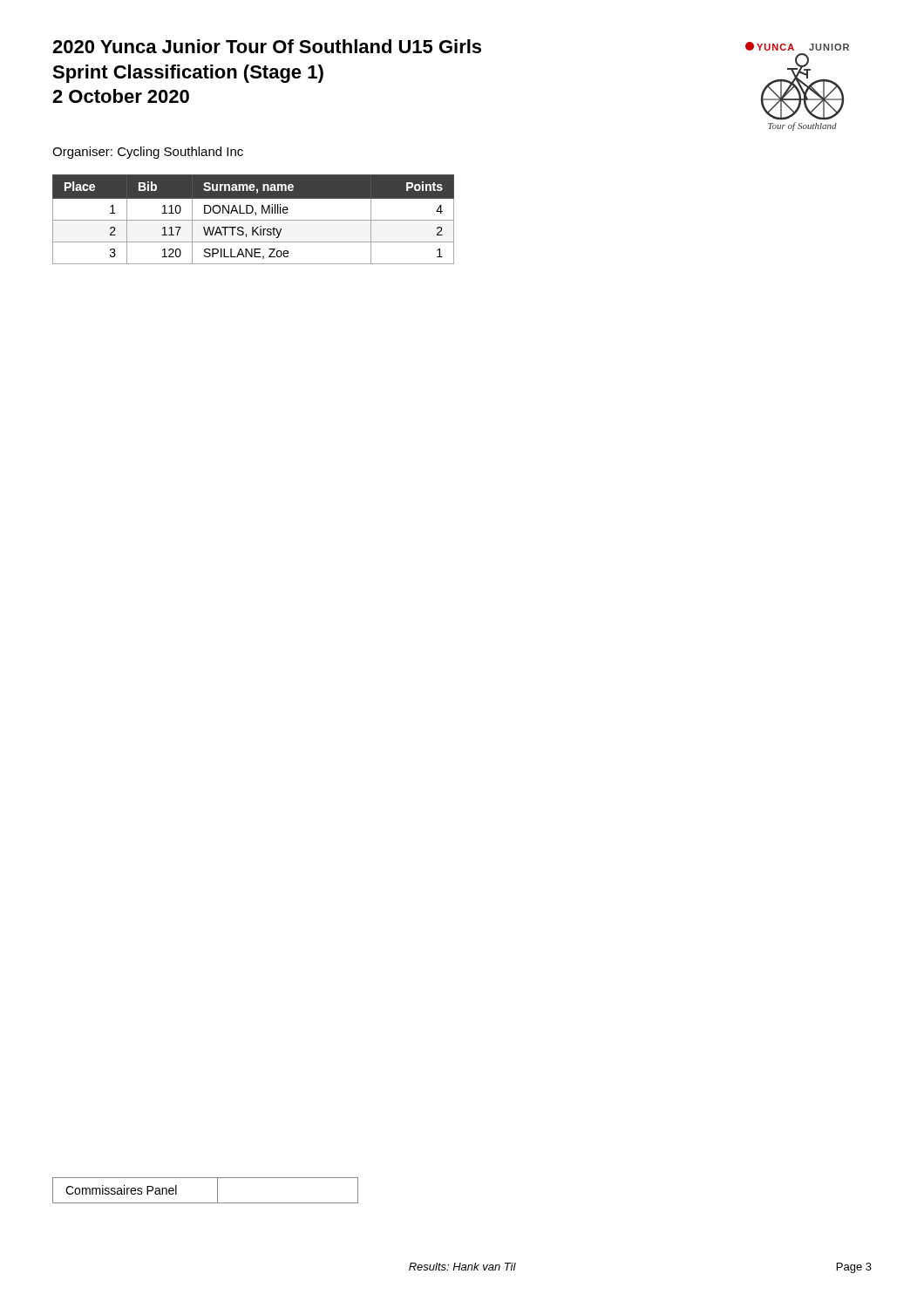Click on the table containing "WATTS, Kirsty"
The height and width of the screenshot is (1308, 924).
(x=253, y=219)
